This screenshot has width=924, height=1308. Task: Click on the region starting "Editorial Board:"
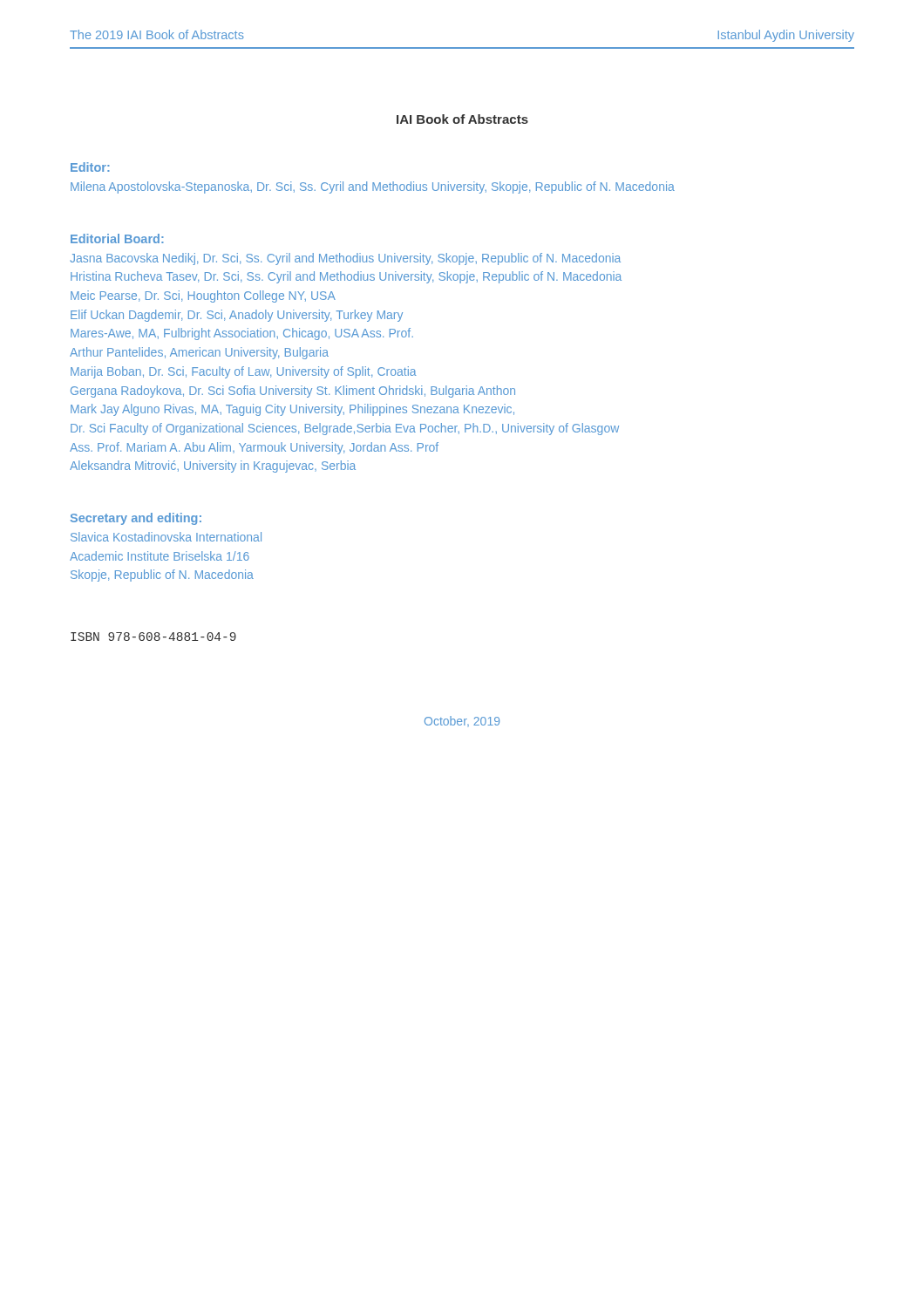(117, 239)
